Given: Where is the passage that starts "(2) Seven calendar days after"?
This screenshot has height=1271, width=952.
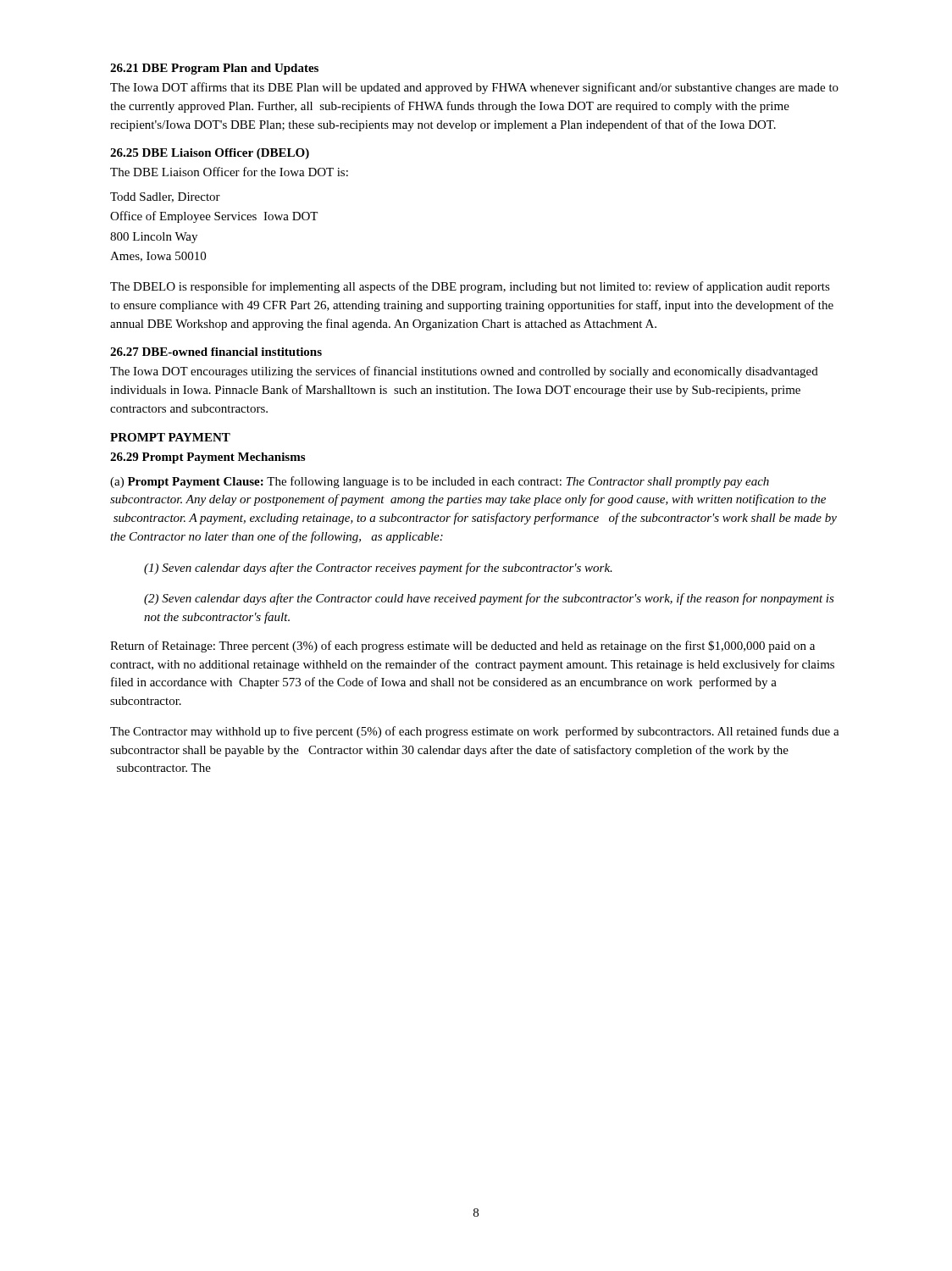Looking at the screenshot, I should coord(493,608).
